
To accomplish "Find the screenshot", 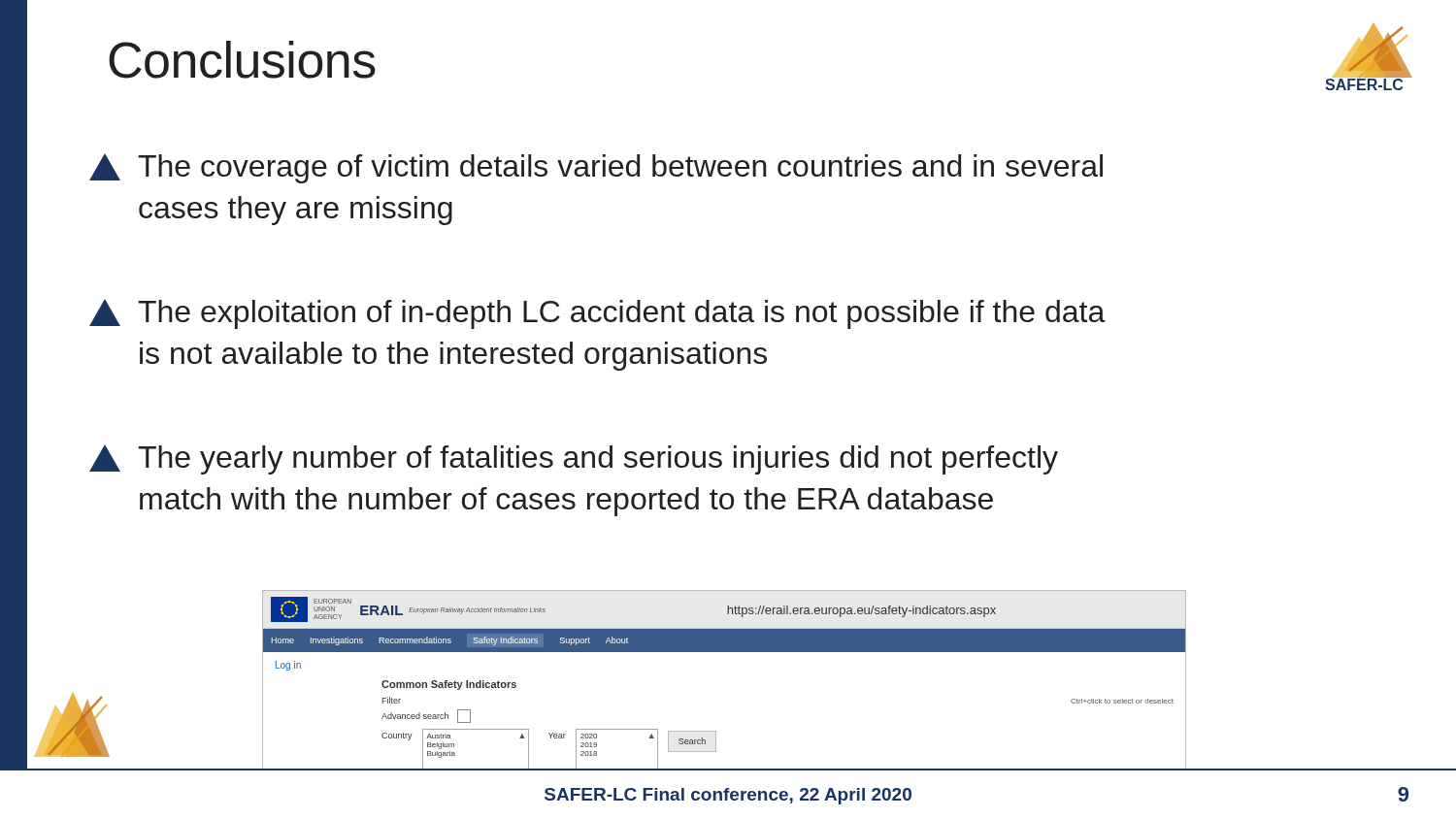I will (724, 690).
